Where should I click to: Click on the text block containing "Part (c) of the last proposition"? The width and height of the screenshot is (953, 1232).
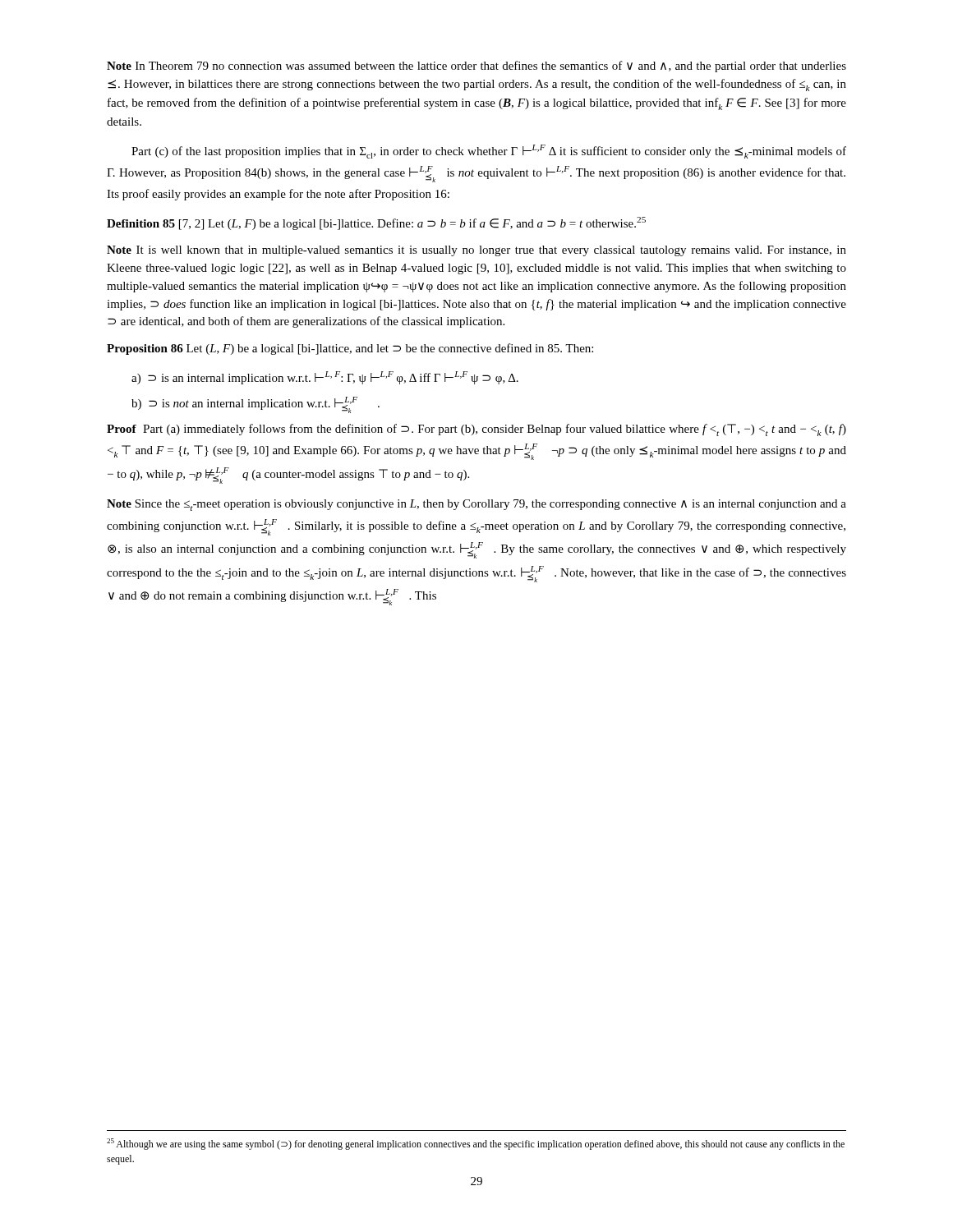(x=476, y=171)
